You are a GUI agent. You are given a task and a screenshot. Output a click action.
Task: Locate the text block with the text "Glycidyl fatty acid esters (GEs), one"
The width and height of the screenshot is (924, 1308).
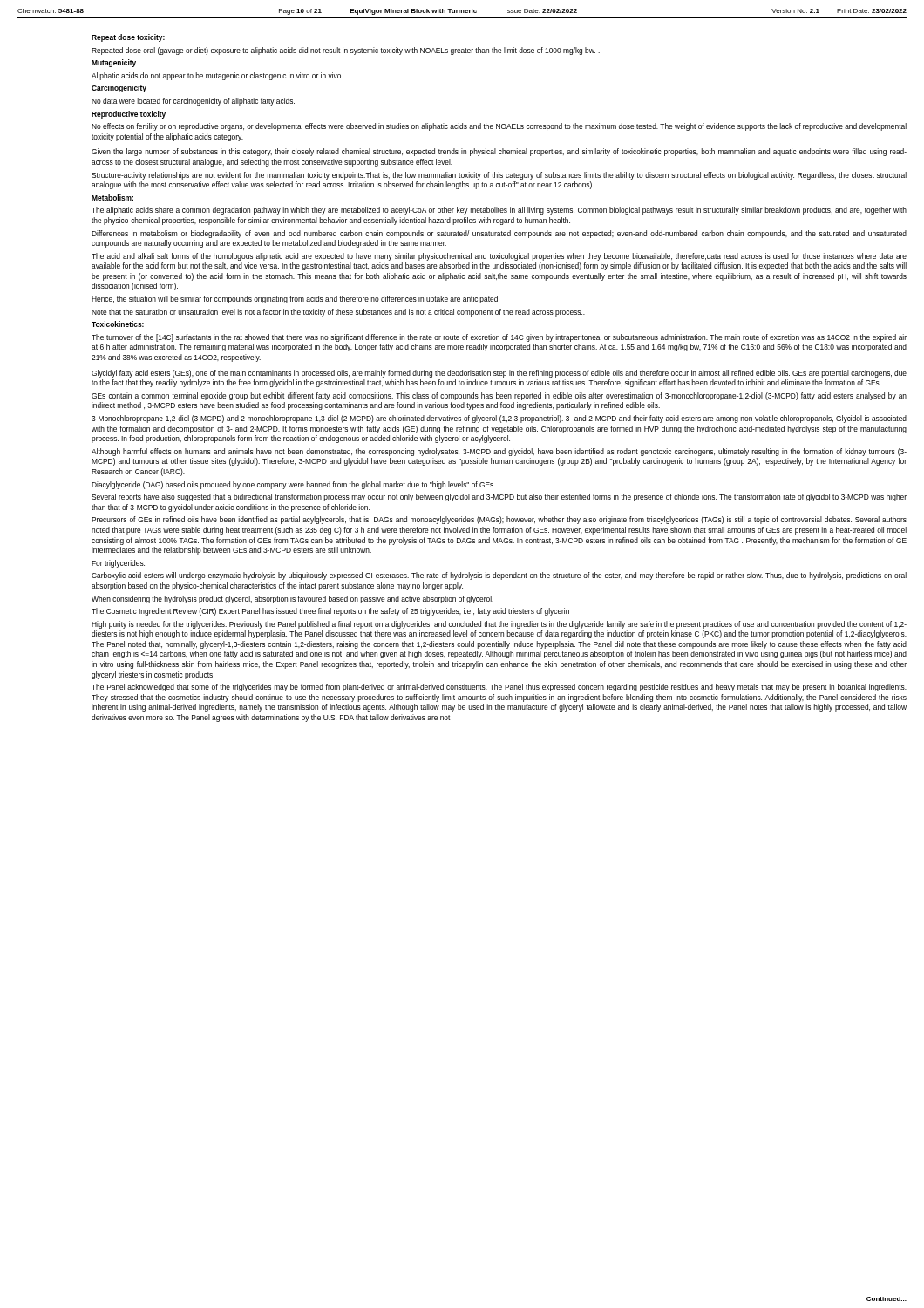[x=499, y=546]
